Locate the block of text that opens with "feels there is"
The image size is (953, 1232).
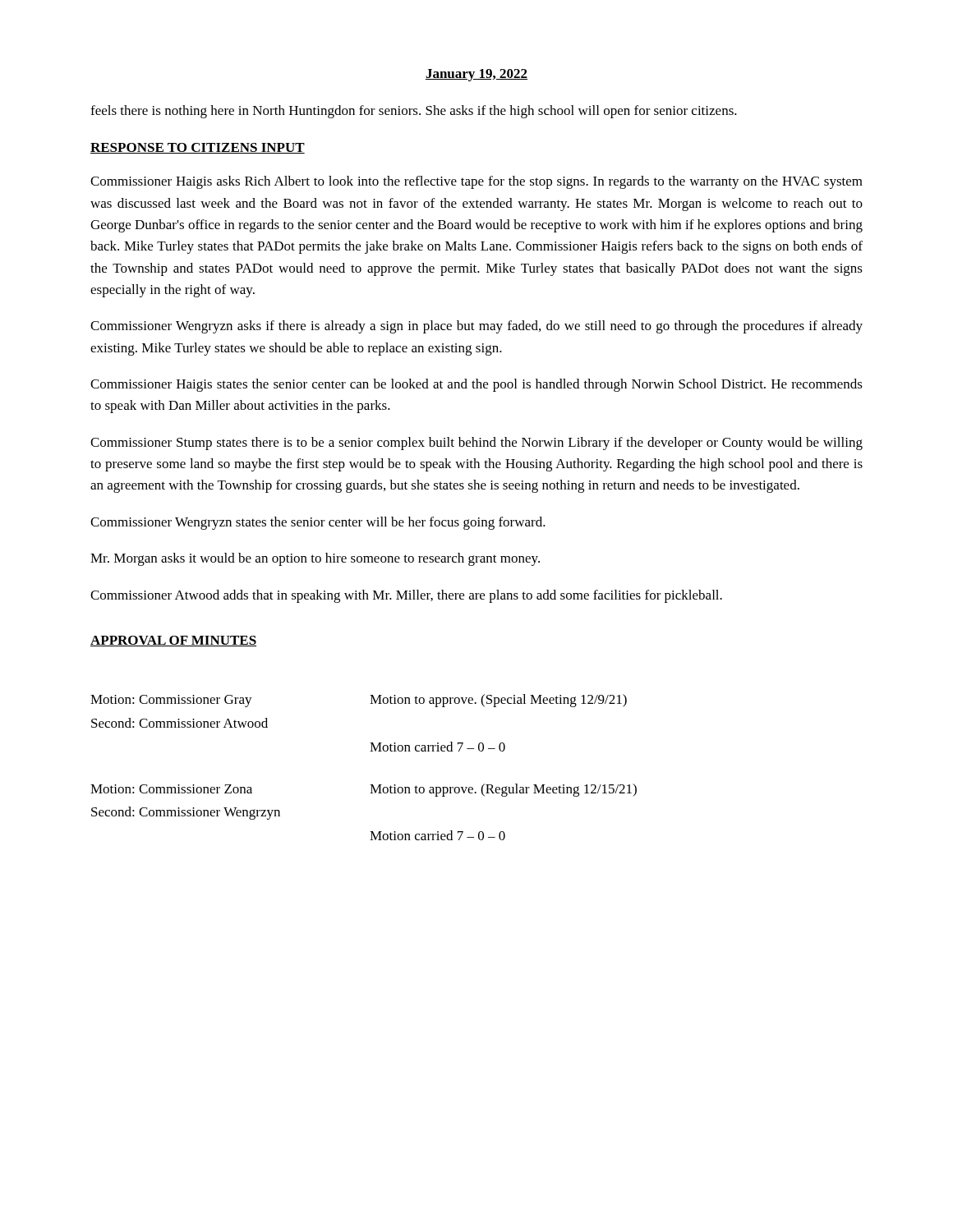(414, 110)
